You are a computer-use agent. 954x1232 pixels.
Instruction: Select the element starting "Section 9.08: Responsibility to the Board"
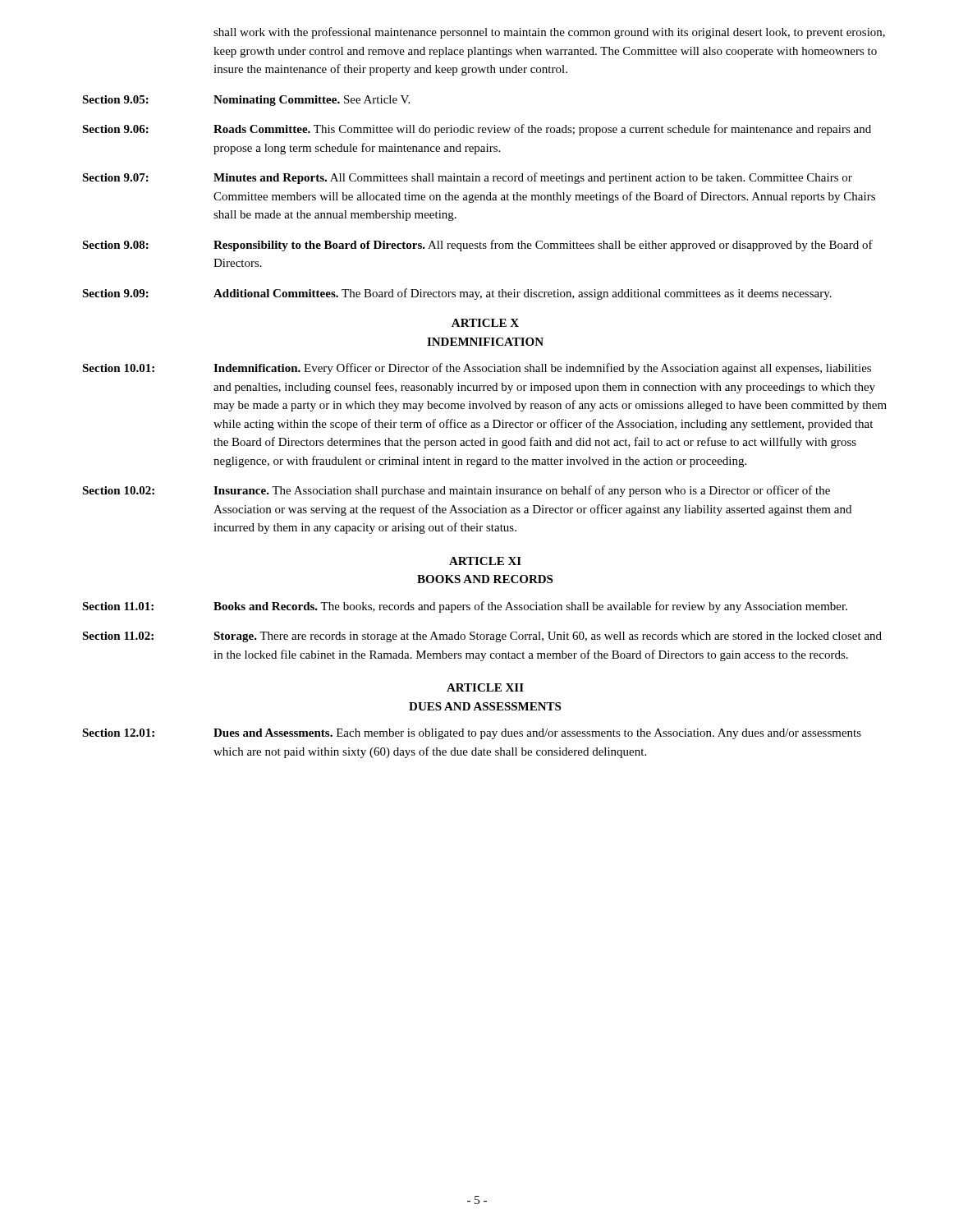[x=485, y=254]
